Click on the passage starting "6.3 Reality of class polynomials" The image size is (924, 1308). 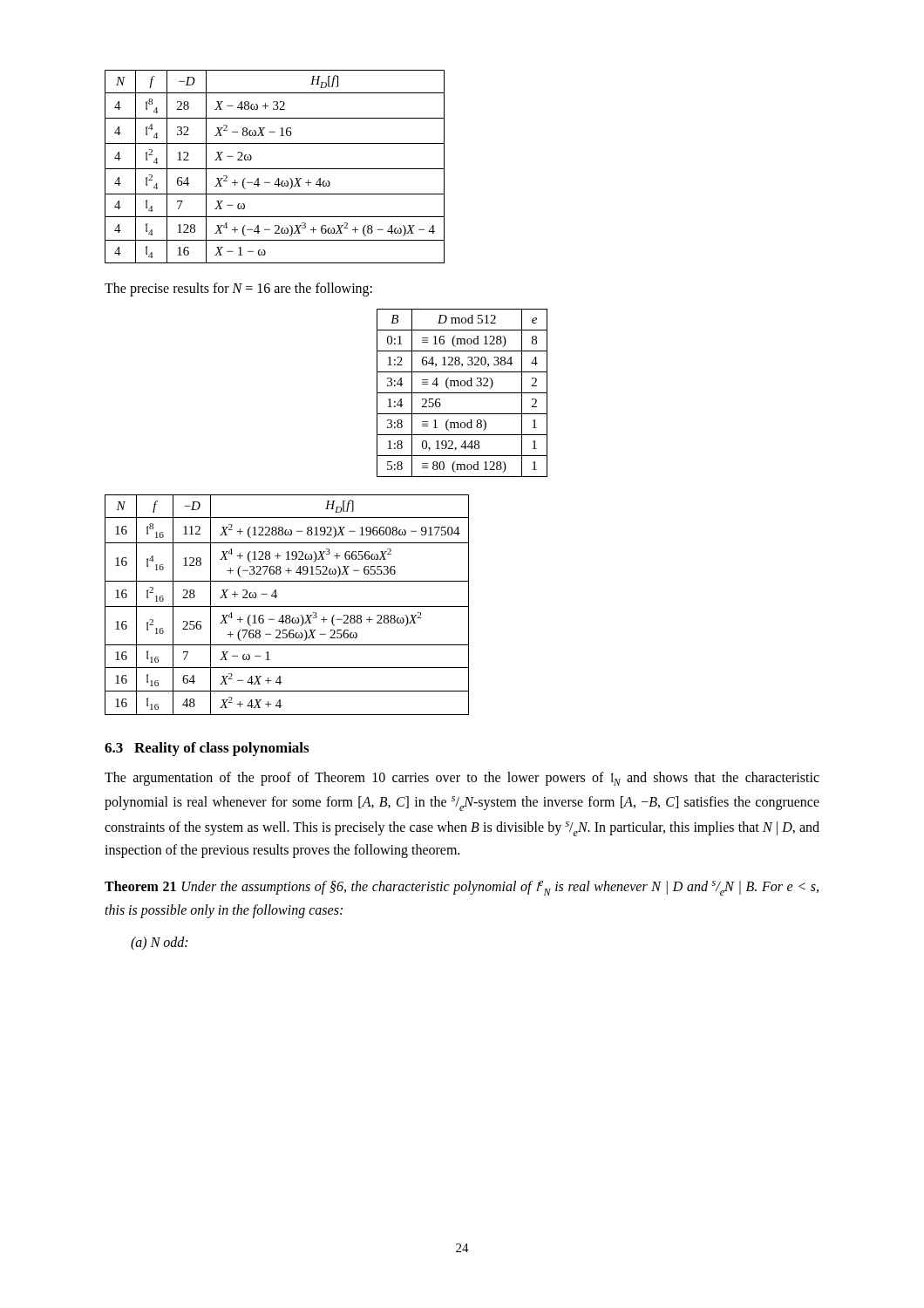coord(207,748)
